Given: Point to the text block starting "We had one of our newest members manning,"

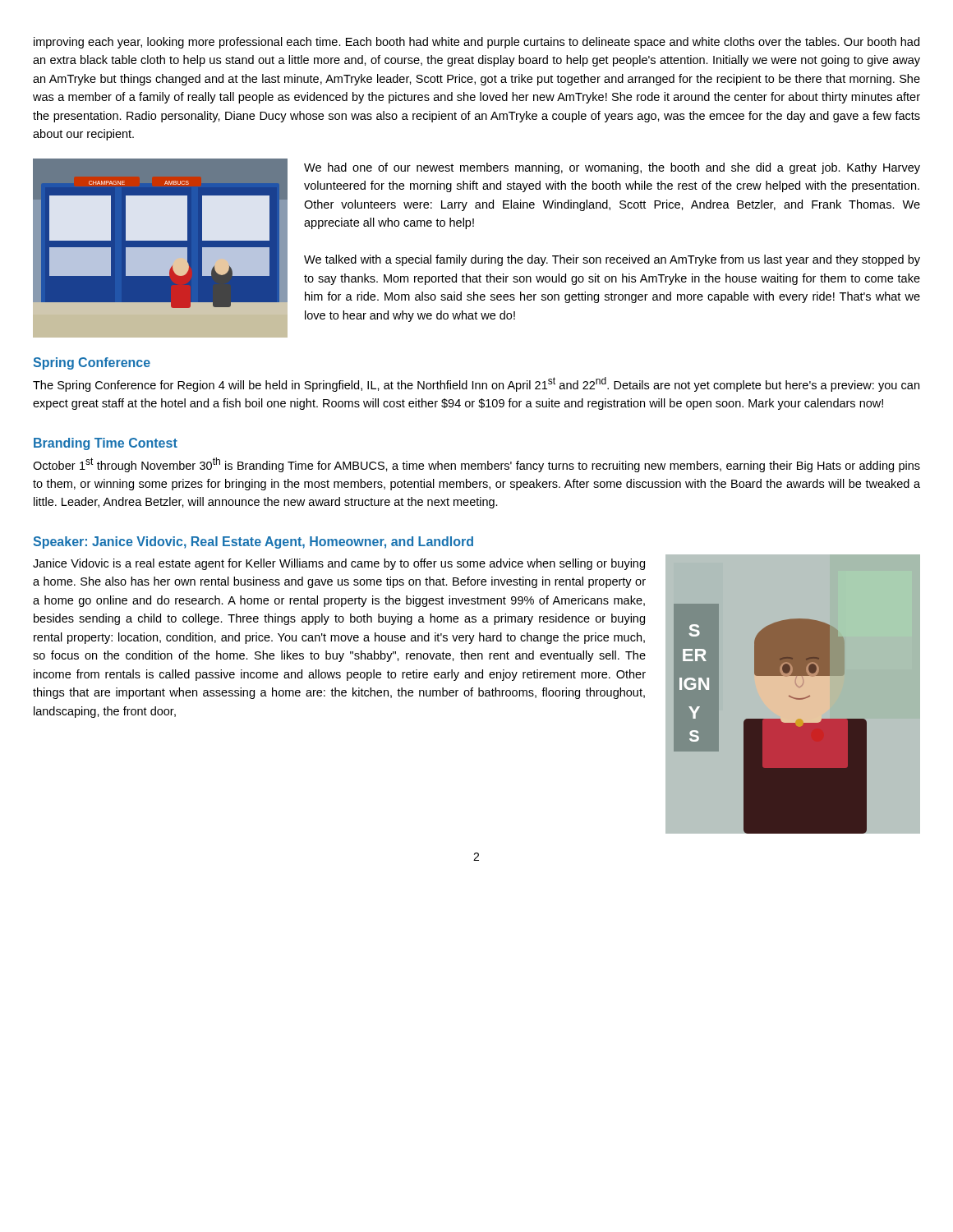Looking at the screenshot, I should (612, 168).
